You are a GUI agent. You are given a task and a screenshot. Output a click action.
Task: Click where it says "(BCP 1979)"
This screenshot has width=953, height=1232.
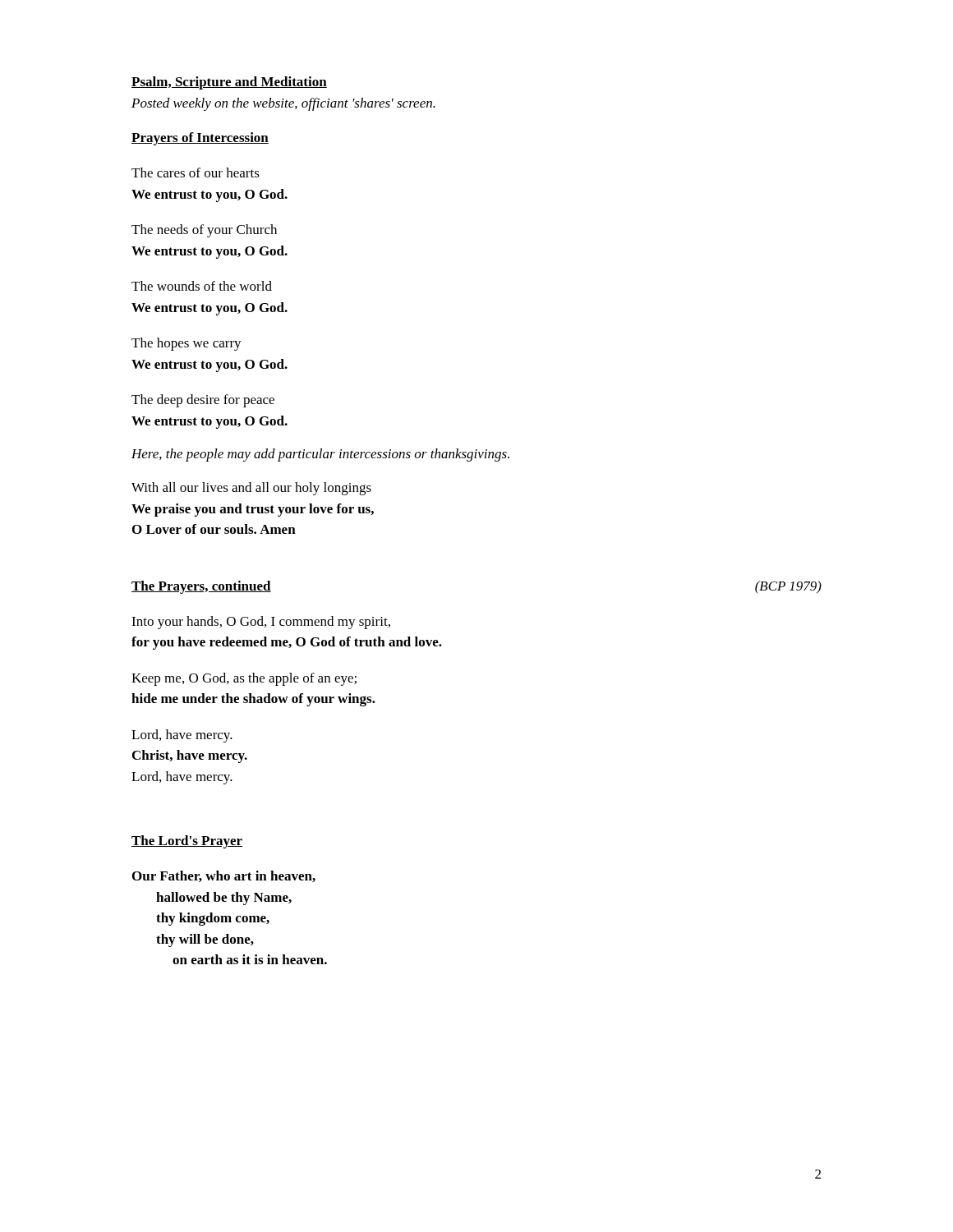point(788,586)
